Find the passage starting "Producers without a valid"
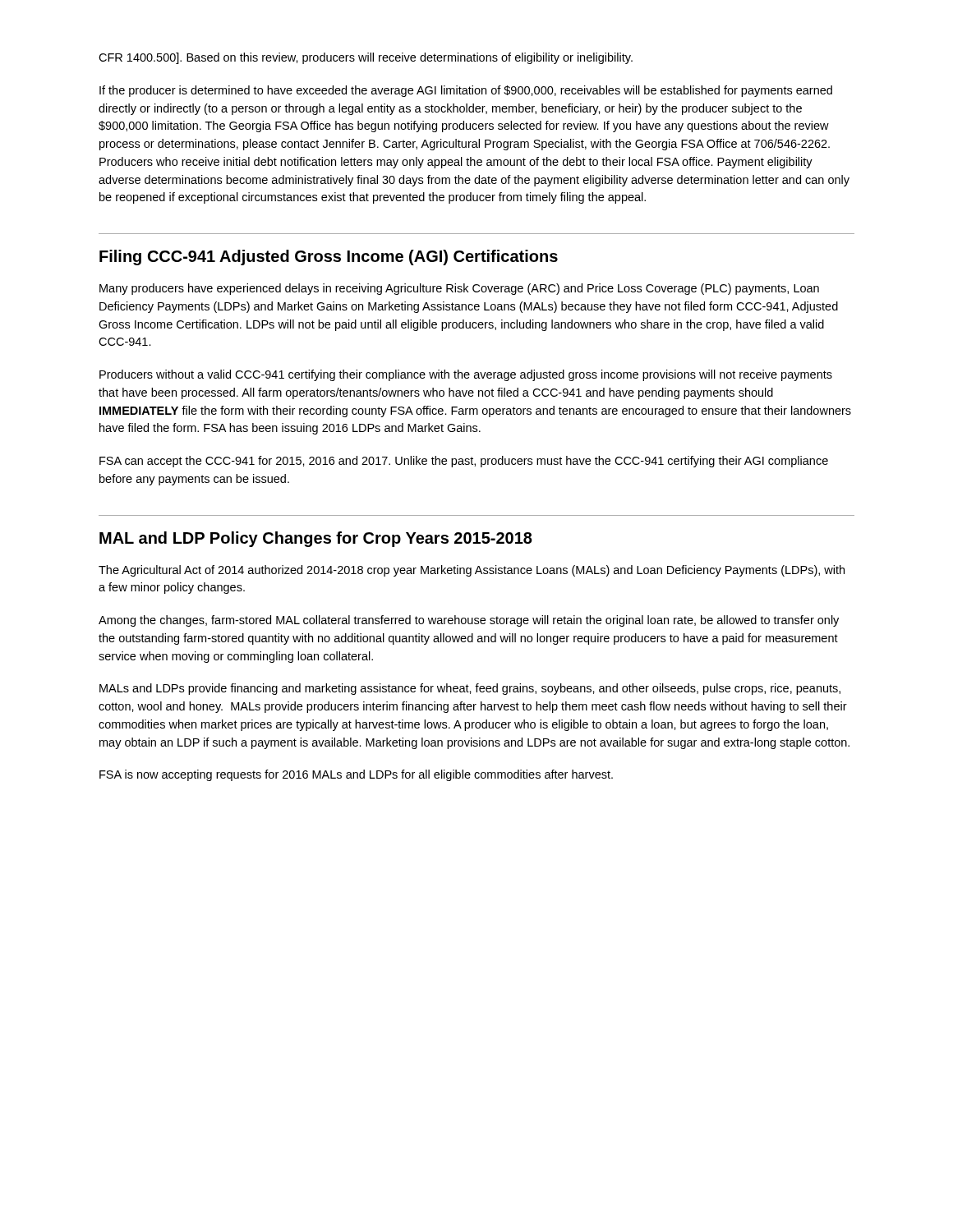Screen dimensions: 1232x953 click(x=475, y=401)
